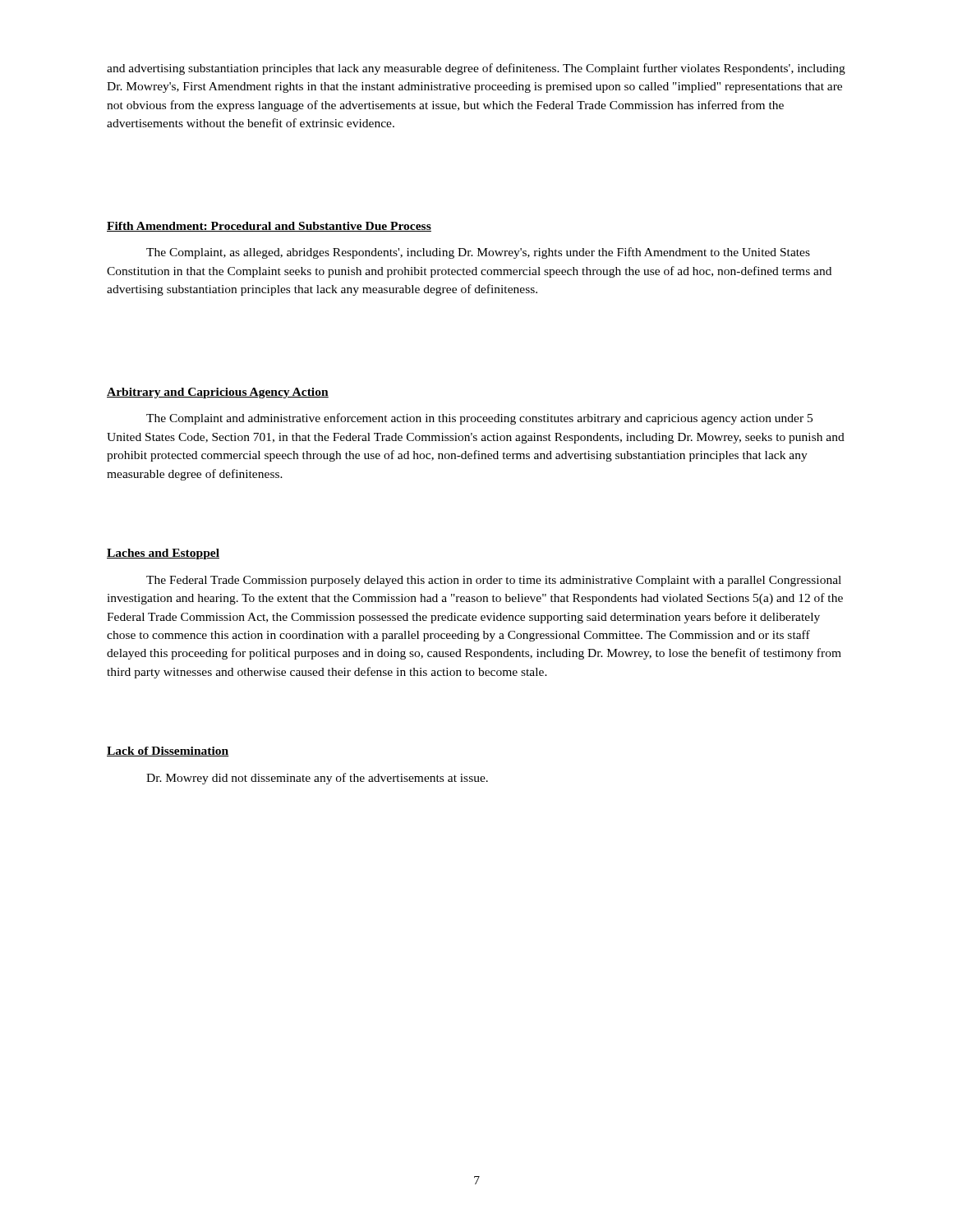This screenshot has height=1232, width=953.
Task: Select the element starting "and advertising substantiation"
Action: coord(476,95)
